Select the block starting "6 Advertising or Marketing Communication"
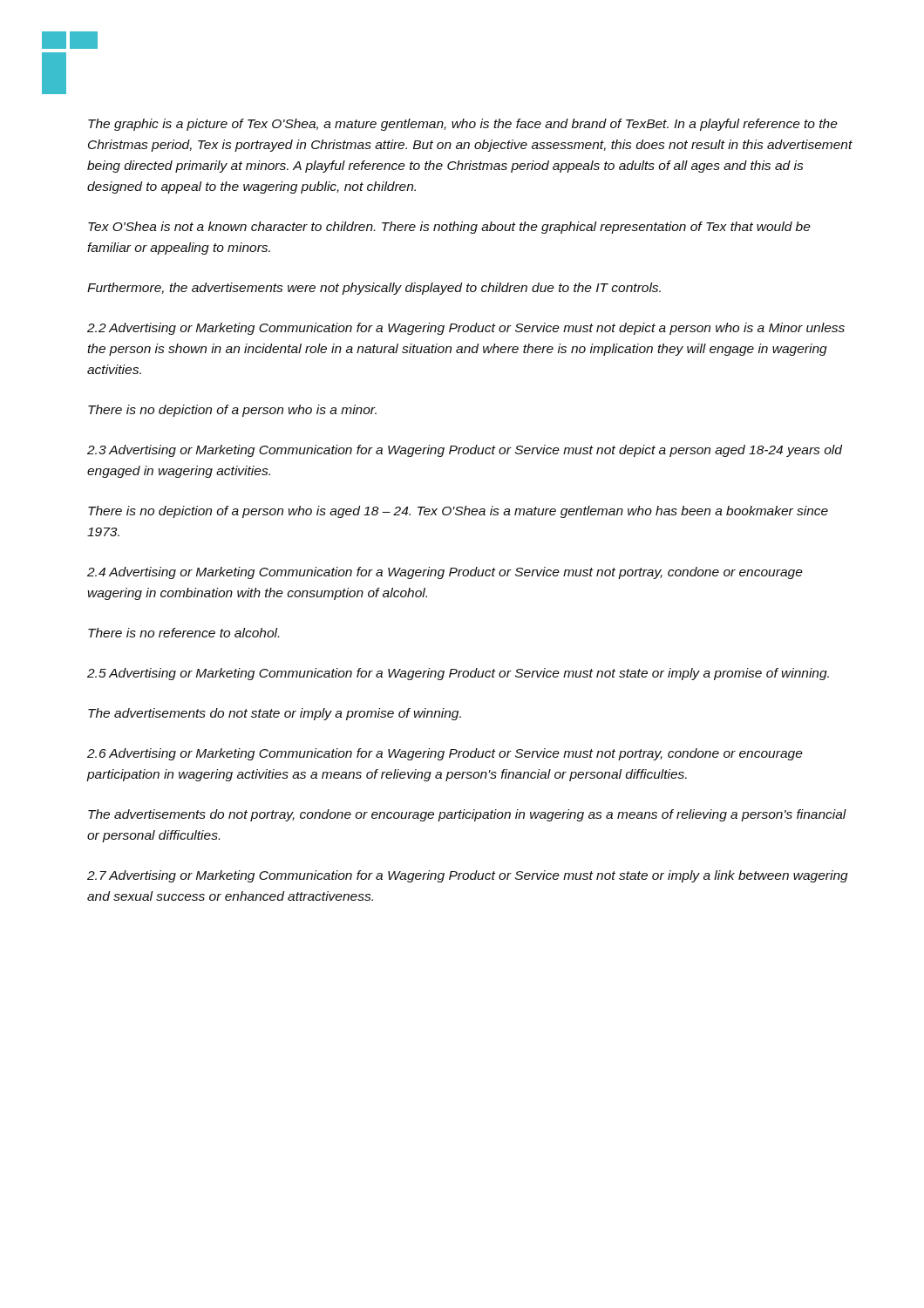Viewport: 924px width, 1308px height. tap(445, 764)
